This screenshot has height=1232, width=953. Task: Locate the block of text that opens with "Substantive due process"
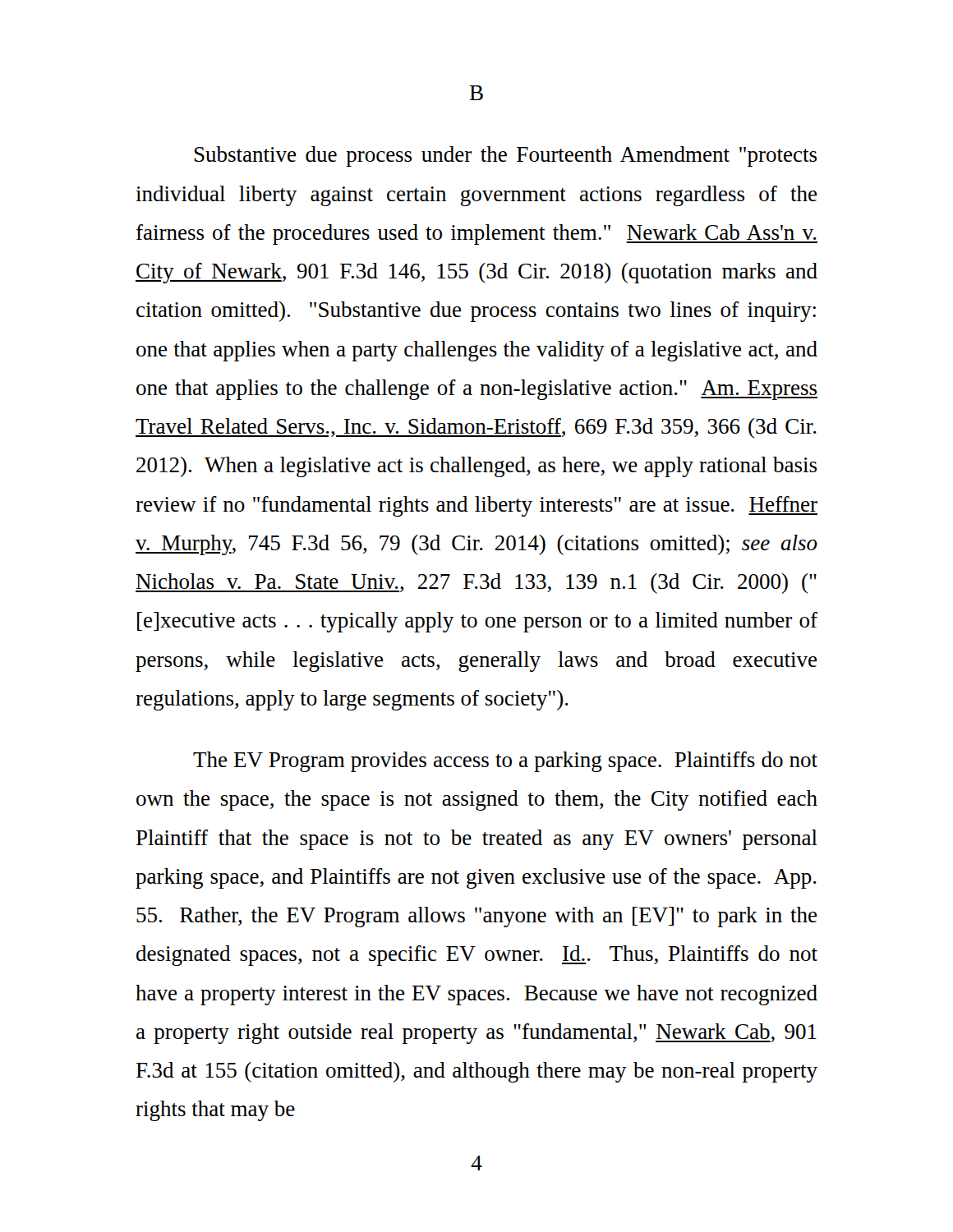(476, 426)
